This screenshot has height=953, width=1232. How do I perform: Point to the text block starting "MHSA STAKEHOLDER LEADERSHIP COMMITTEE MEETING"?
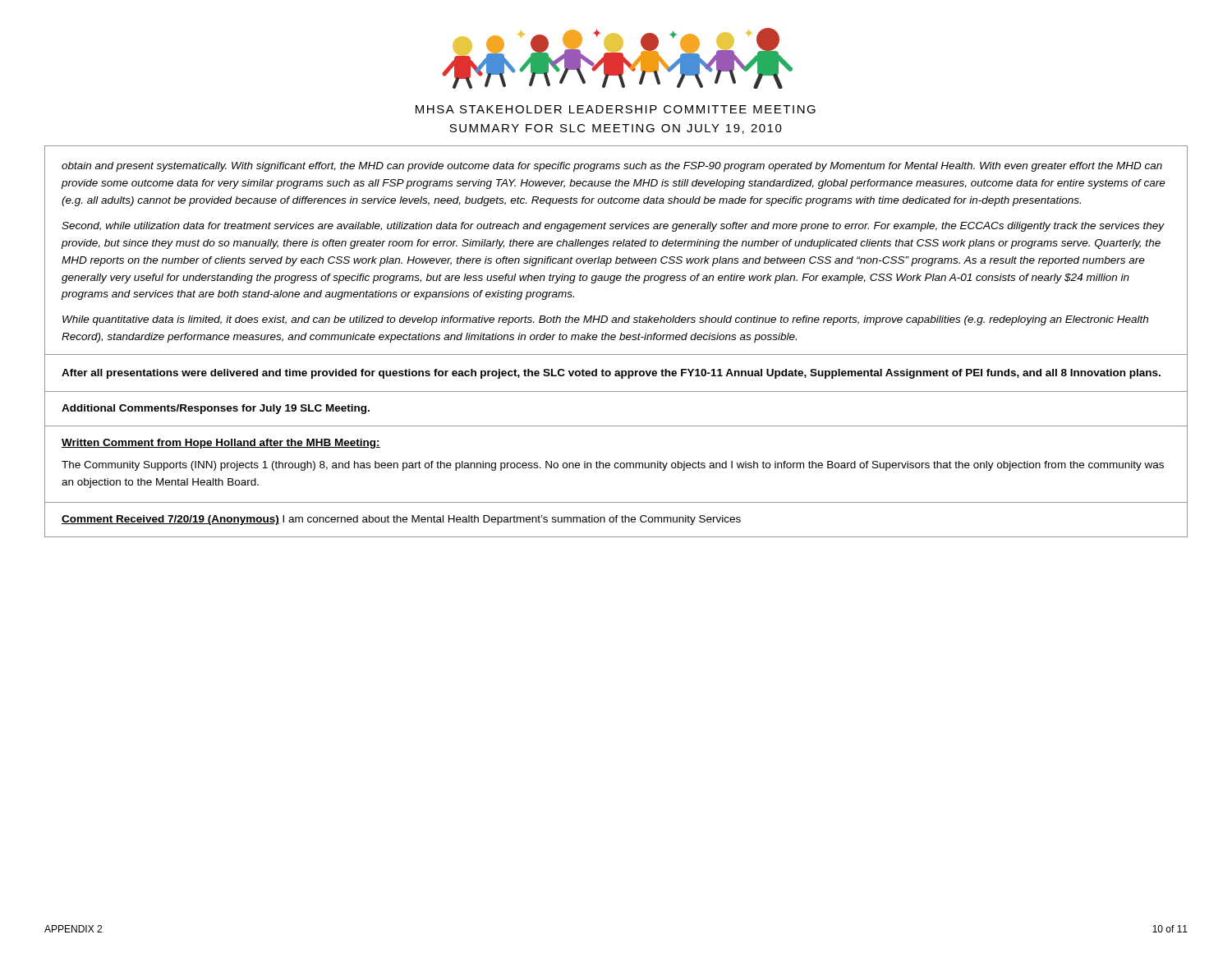(616, 119)
